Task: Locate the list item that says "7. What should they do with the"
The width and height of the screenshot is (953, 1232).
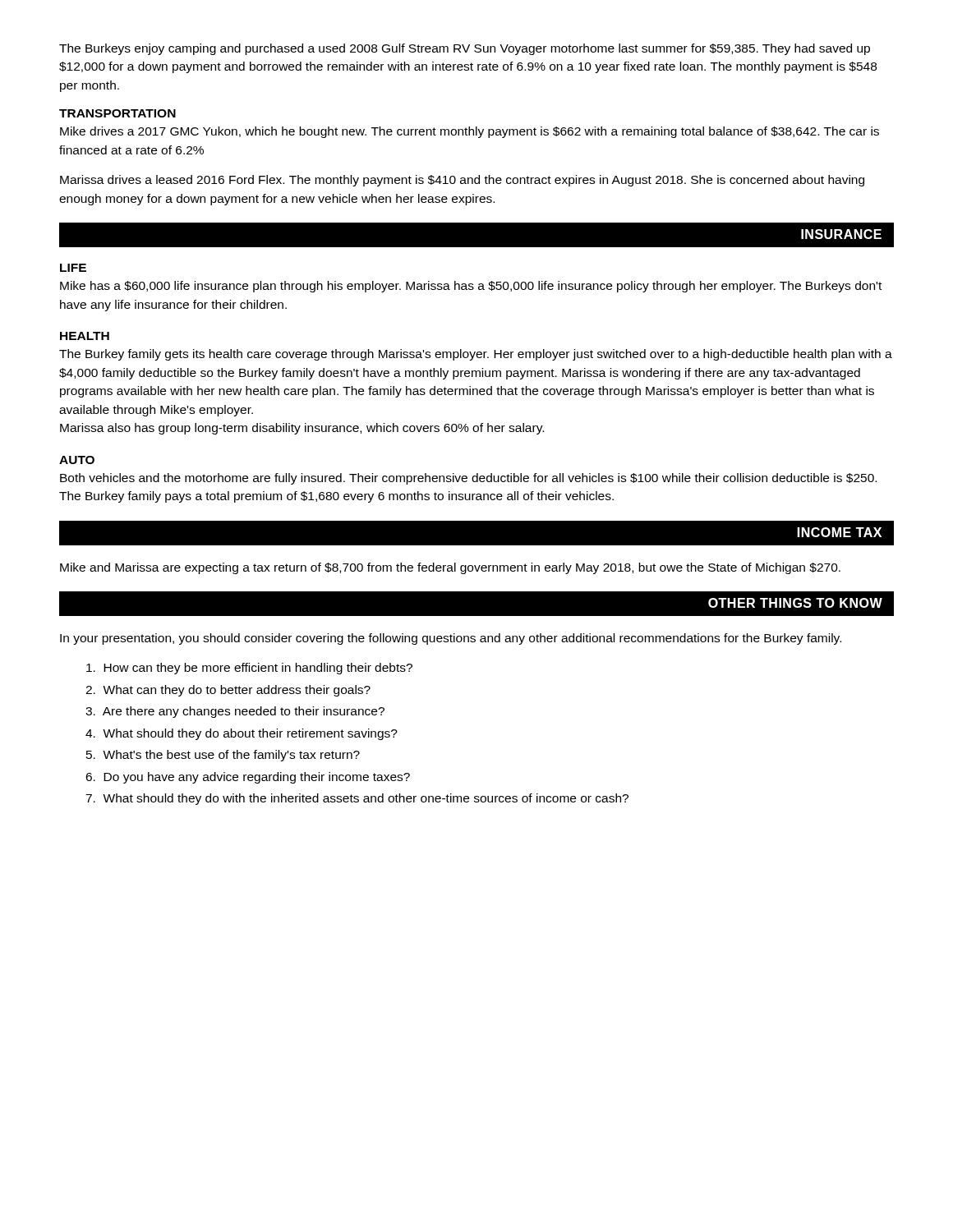Action: click(357, 798)
